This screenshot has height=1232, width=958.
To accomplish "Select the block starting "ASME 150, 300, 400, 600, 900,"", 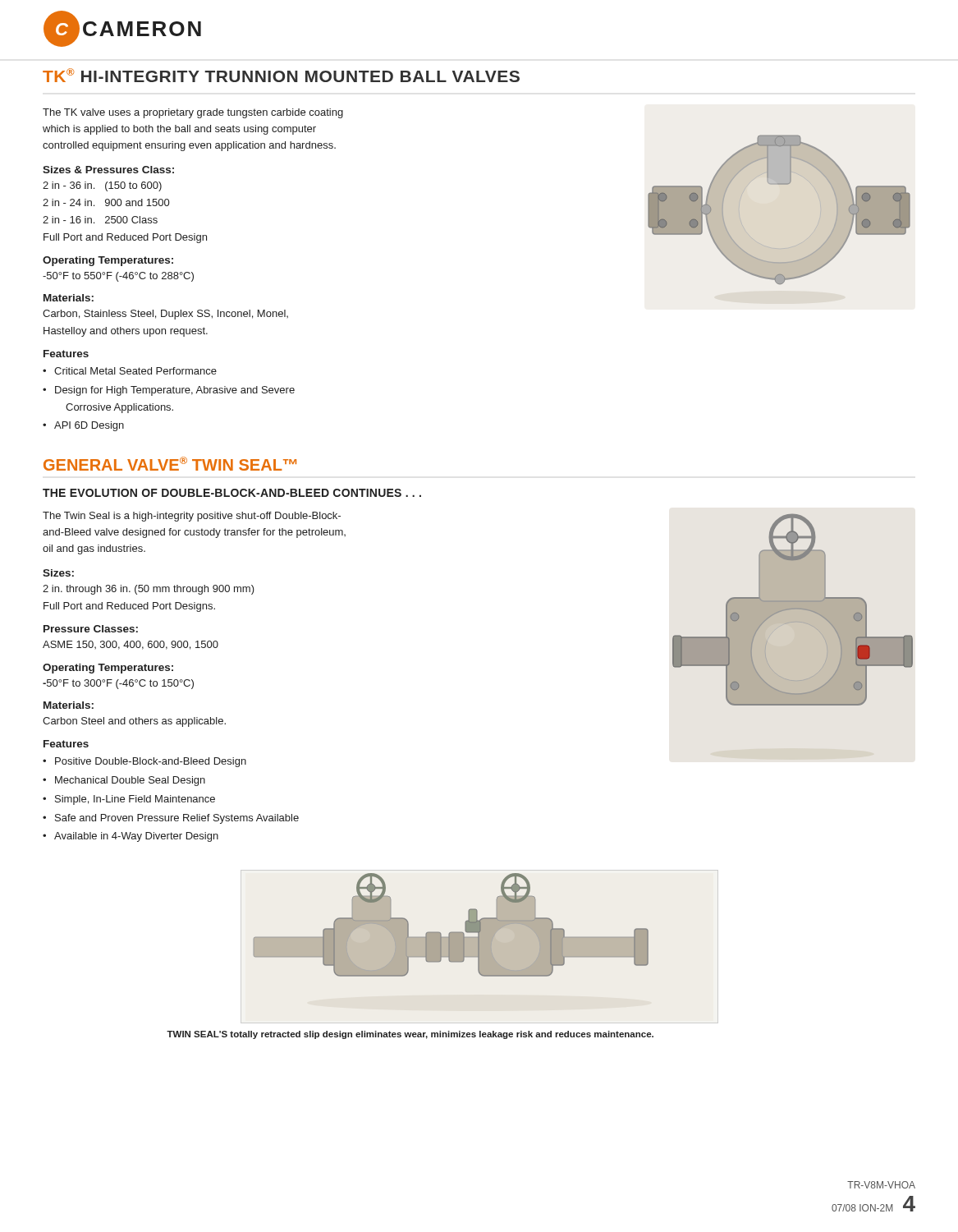I will pyautogui.click(x=131, y=644).
